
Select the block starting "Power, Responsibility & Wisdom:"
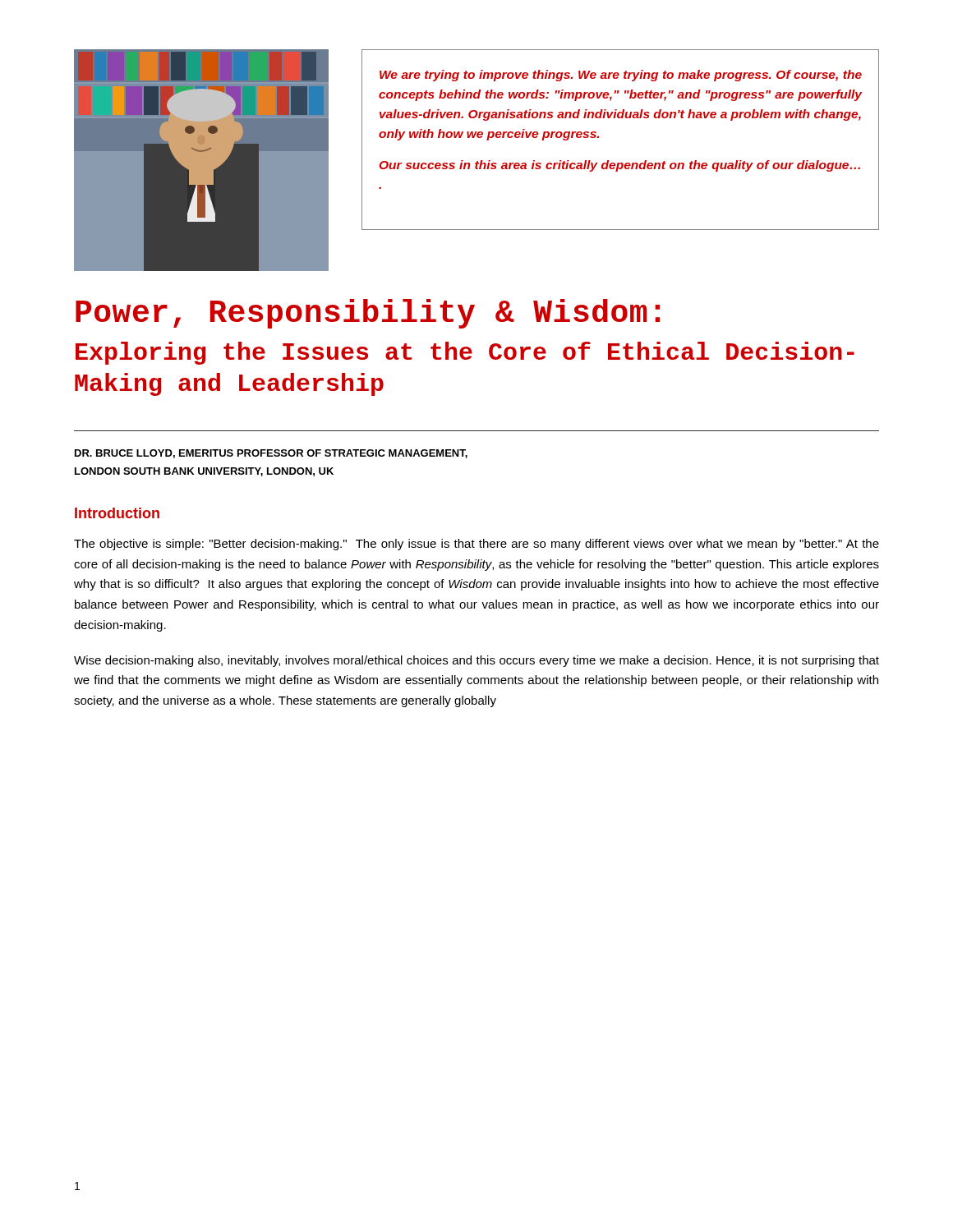371,313
